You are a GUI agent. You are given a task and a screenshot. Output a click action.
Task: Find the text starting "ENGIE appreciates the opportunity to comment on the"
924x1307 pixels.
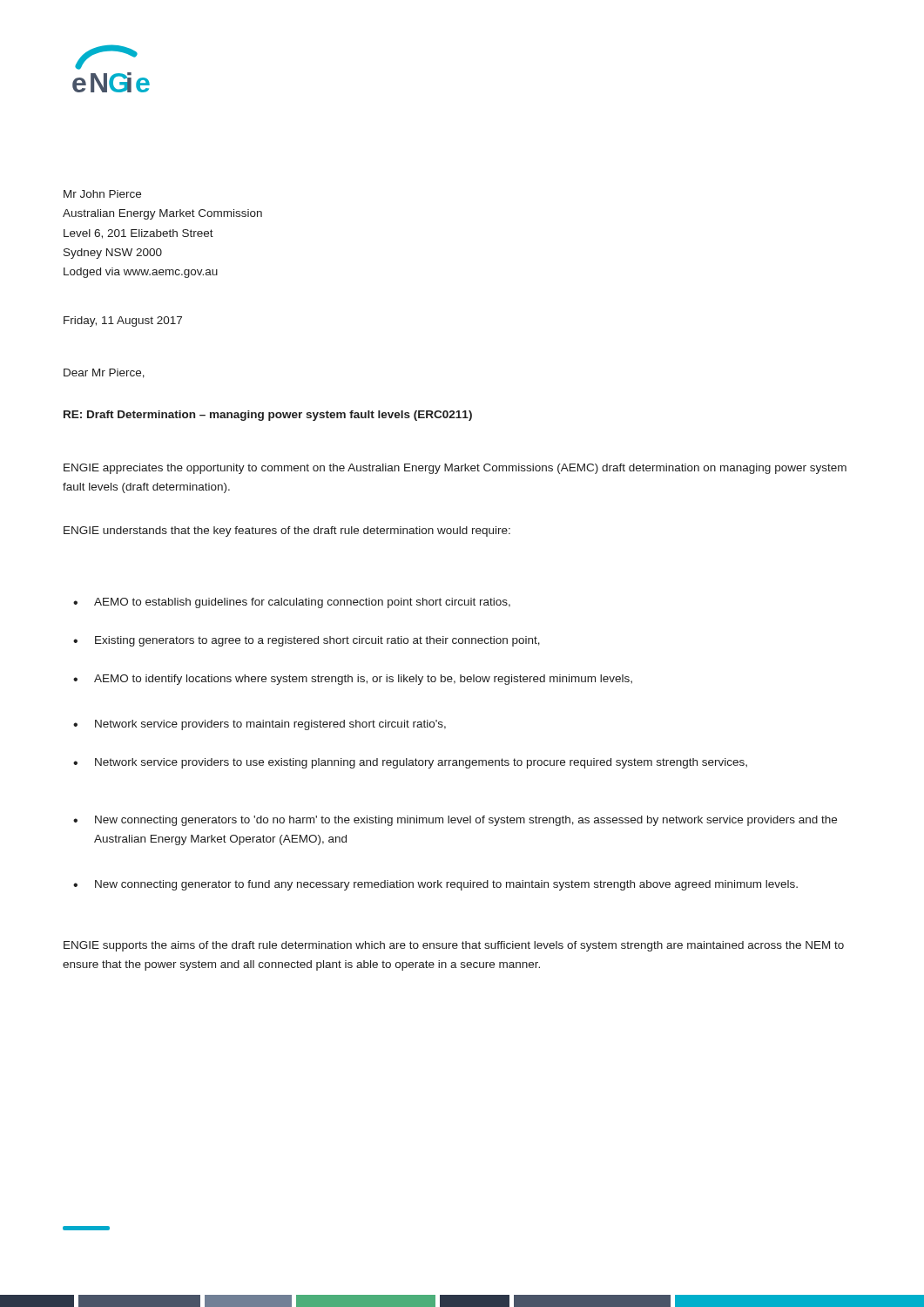(x=455, y=477)
